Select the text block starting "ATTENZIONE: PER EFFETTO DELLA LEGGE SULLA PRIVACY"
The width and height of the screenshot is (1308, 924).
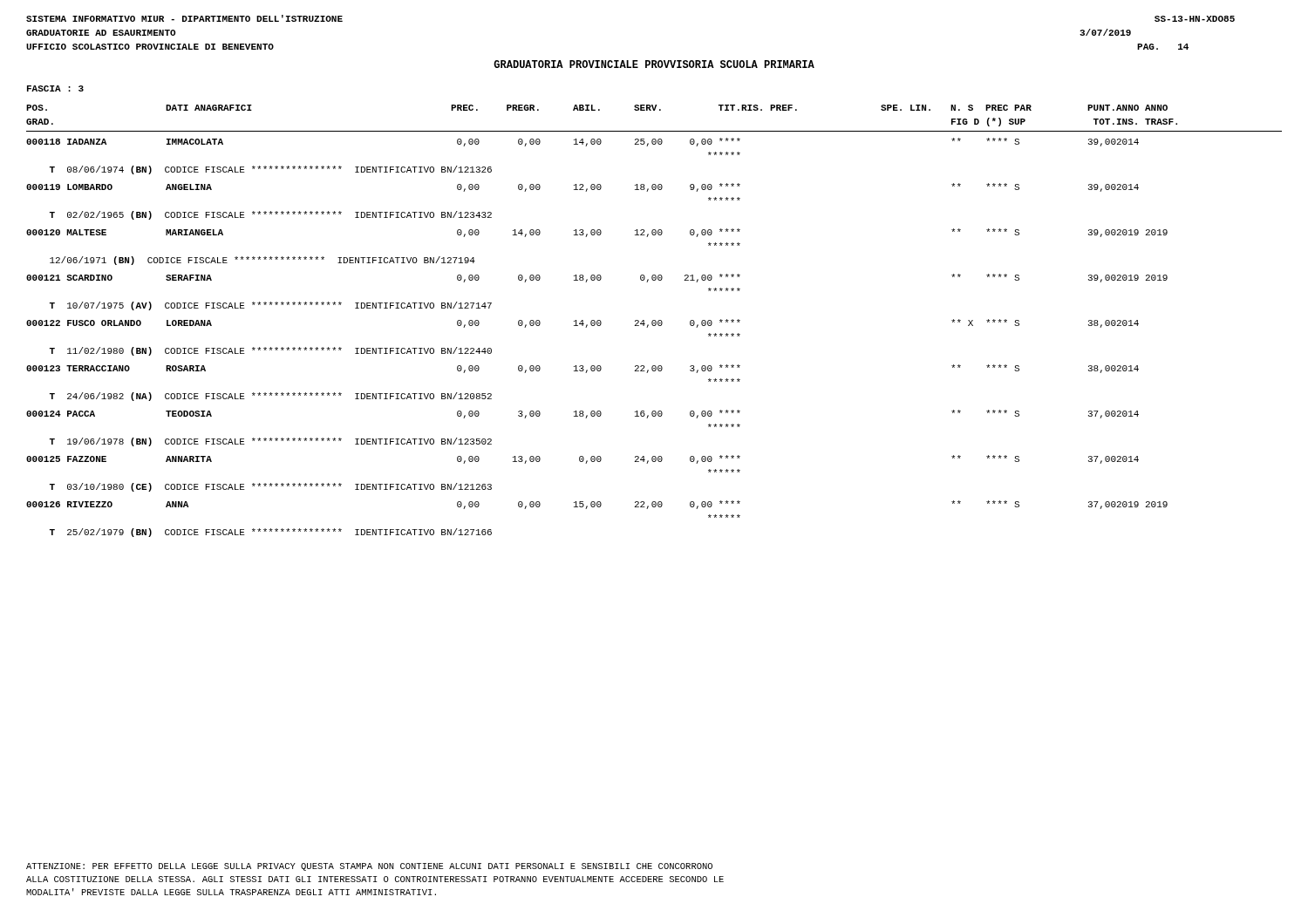[x=375, y=880]
